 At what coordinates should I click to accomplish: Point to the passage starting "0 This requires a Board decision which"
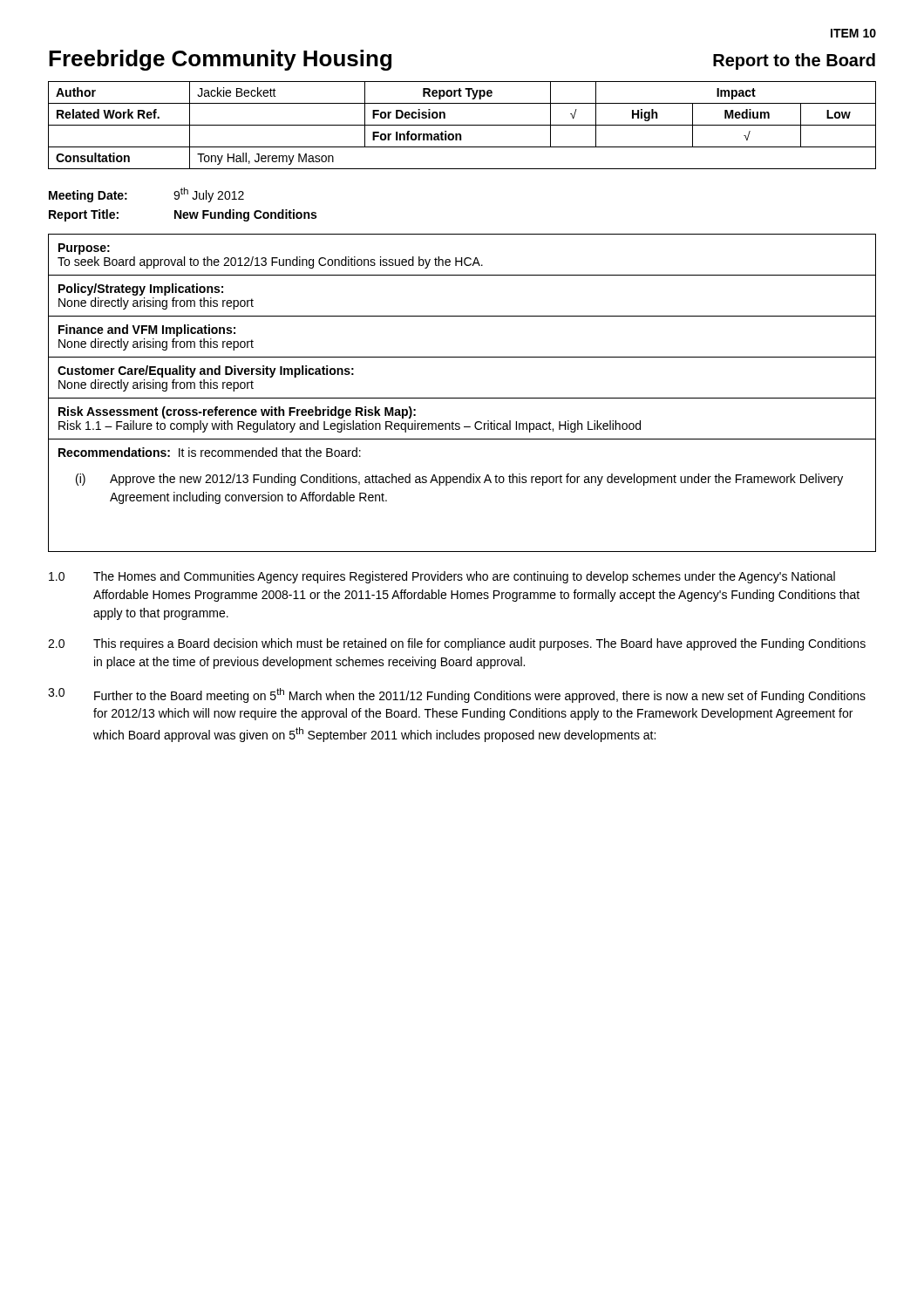point(462,653)
